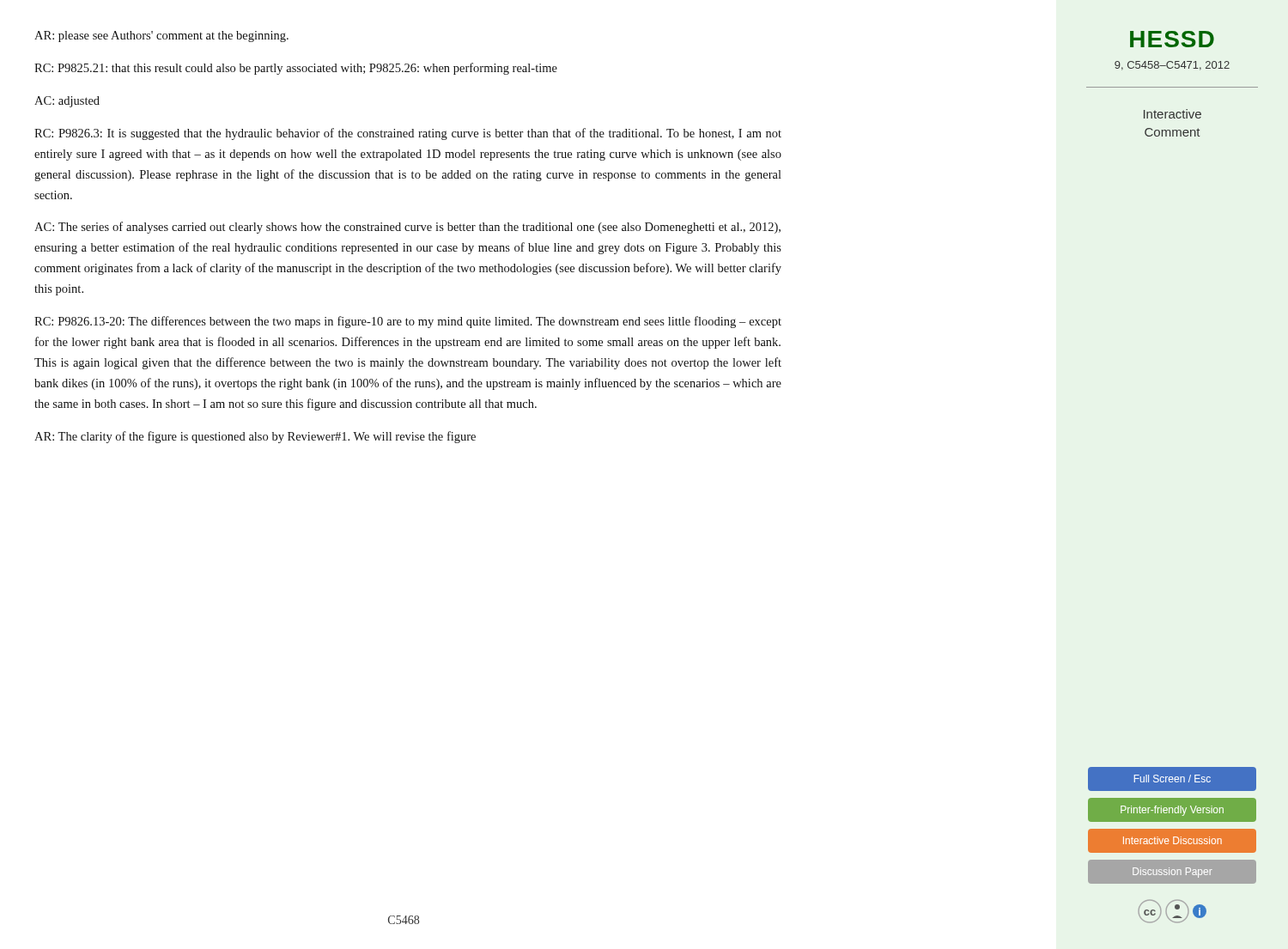
Task: Select the region starting "Printer-friendly Version"
Action: (x=1172, y=810)
